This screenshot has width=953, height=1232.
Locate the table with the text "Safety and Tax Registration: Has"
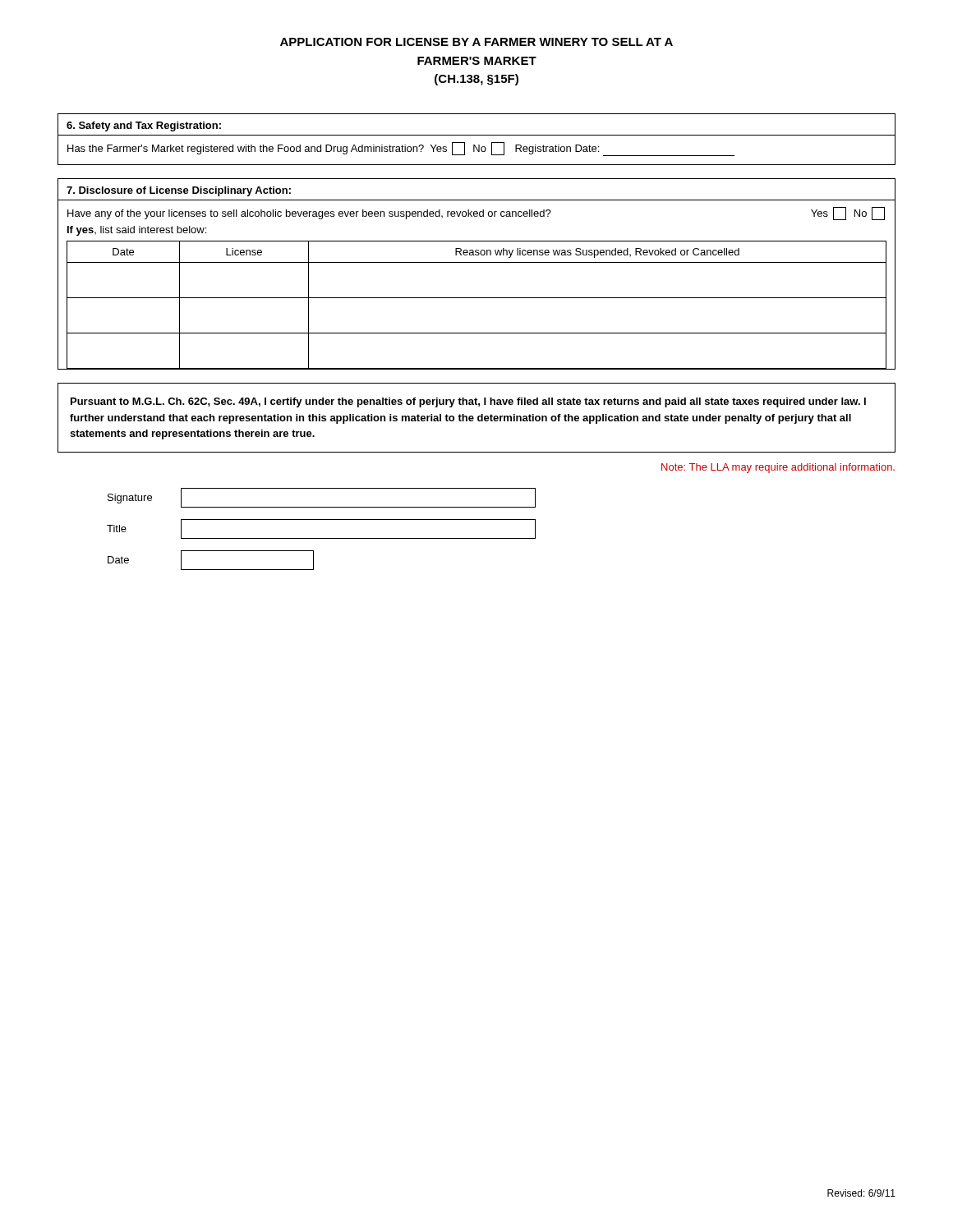point(476,139)
